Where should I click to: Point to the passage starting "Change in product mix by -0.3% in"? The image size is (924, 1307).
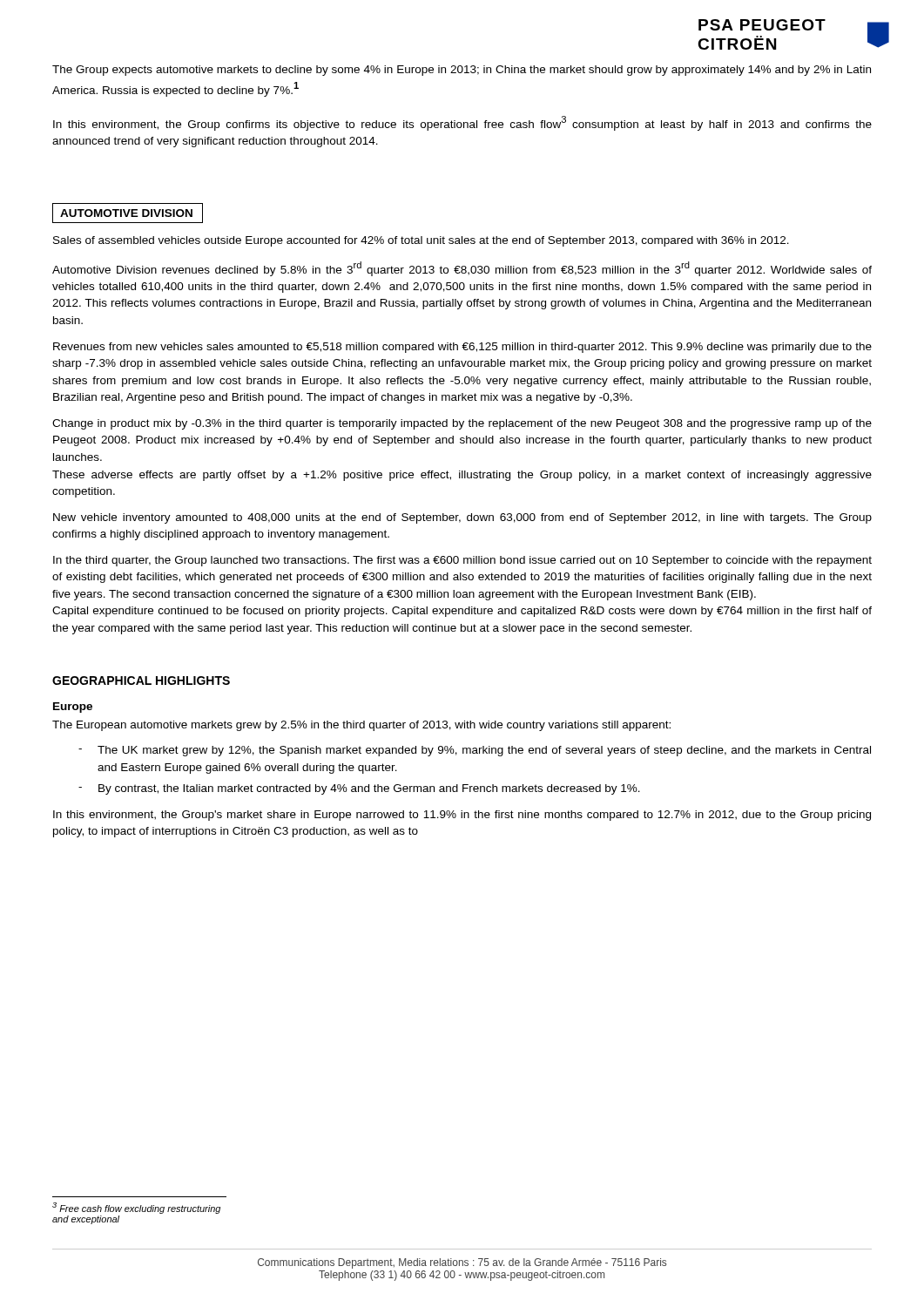462,424
